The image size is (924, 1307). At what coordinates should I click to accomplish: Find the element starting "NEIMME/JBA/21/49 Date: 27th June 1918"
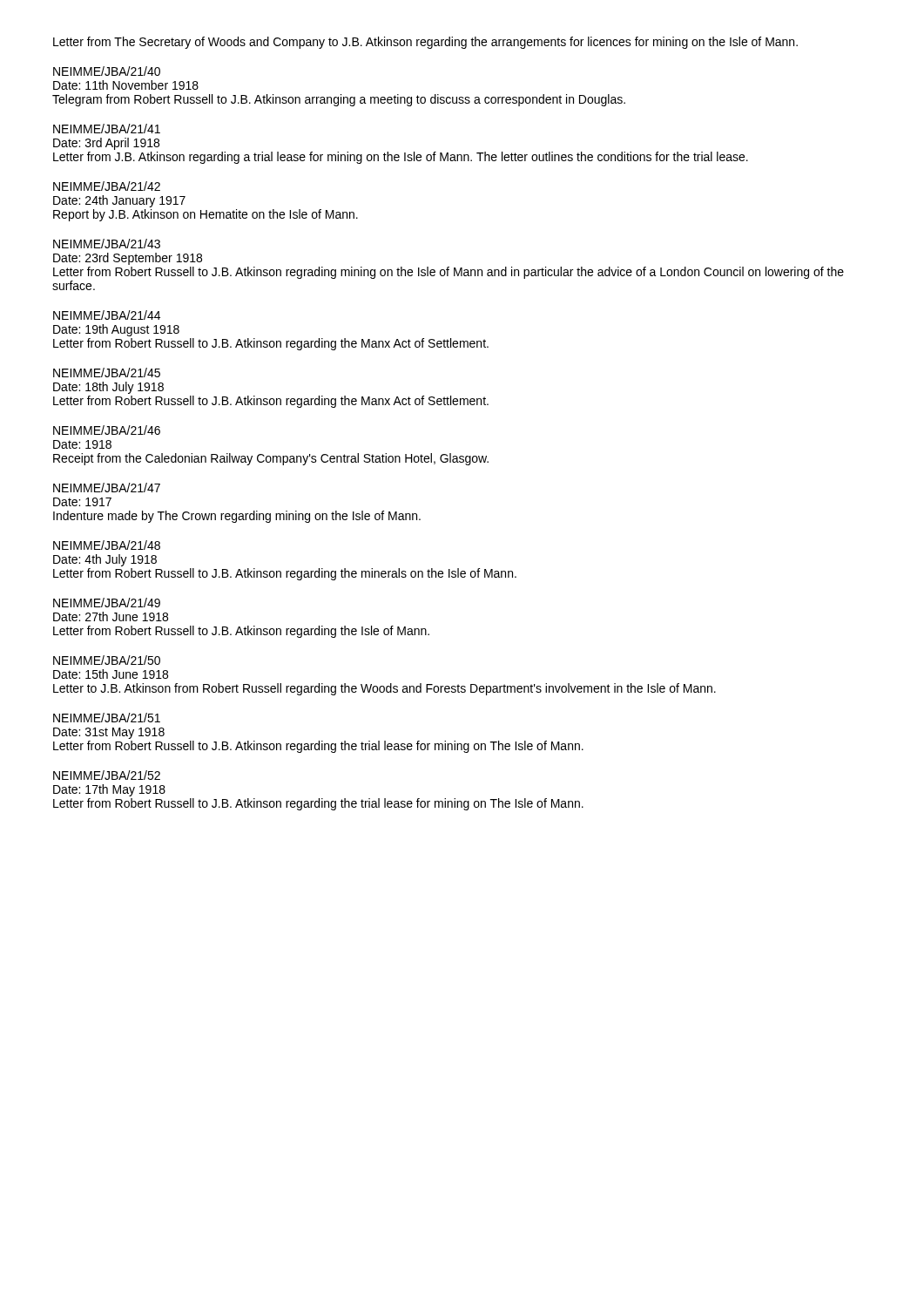[107, 603]
